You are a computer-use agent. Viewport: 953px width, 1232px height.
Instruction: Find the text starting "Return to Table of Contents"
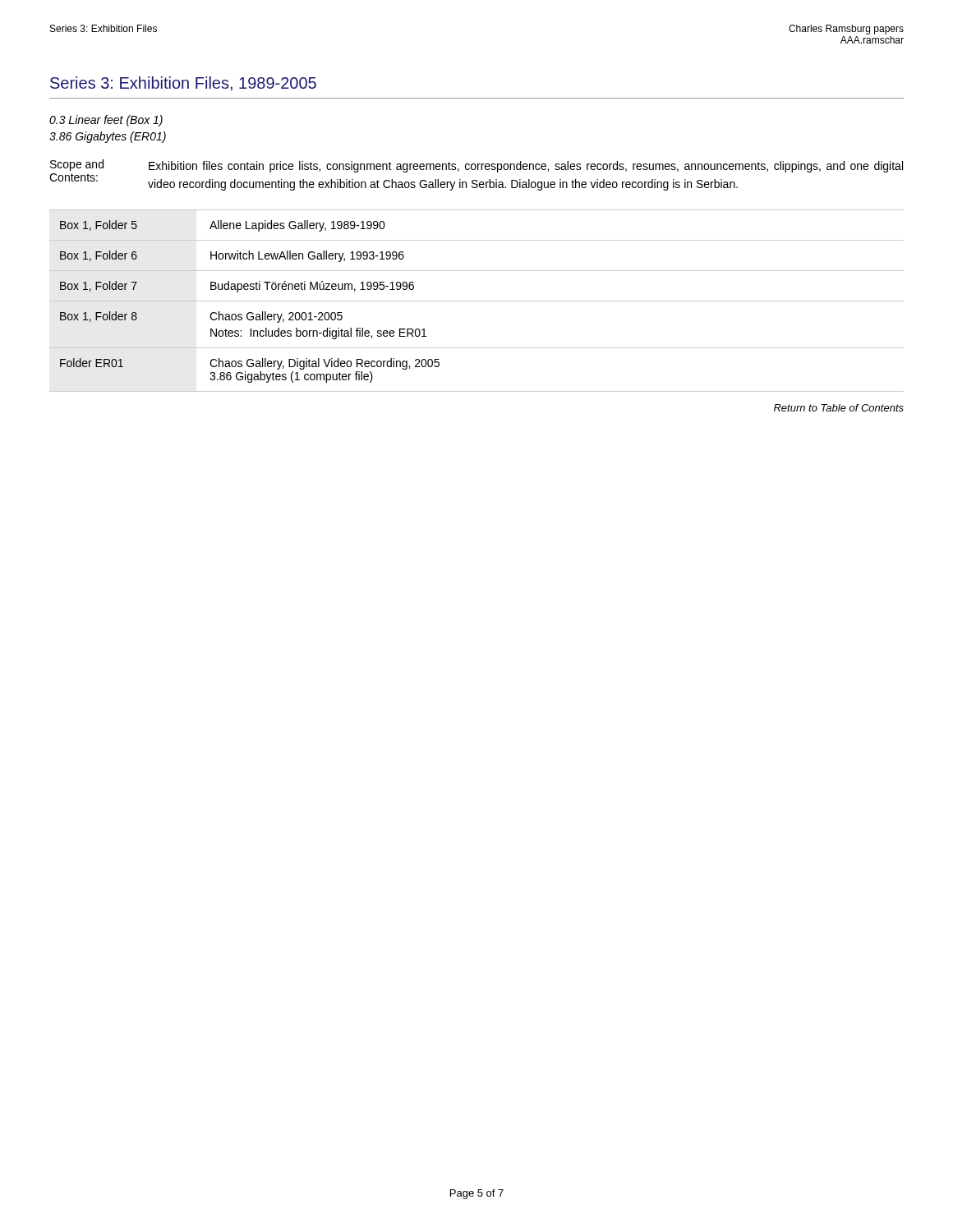coord(839,408)
